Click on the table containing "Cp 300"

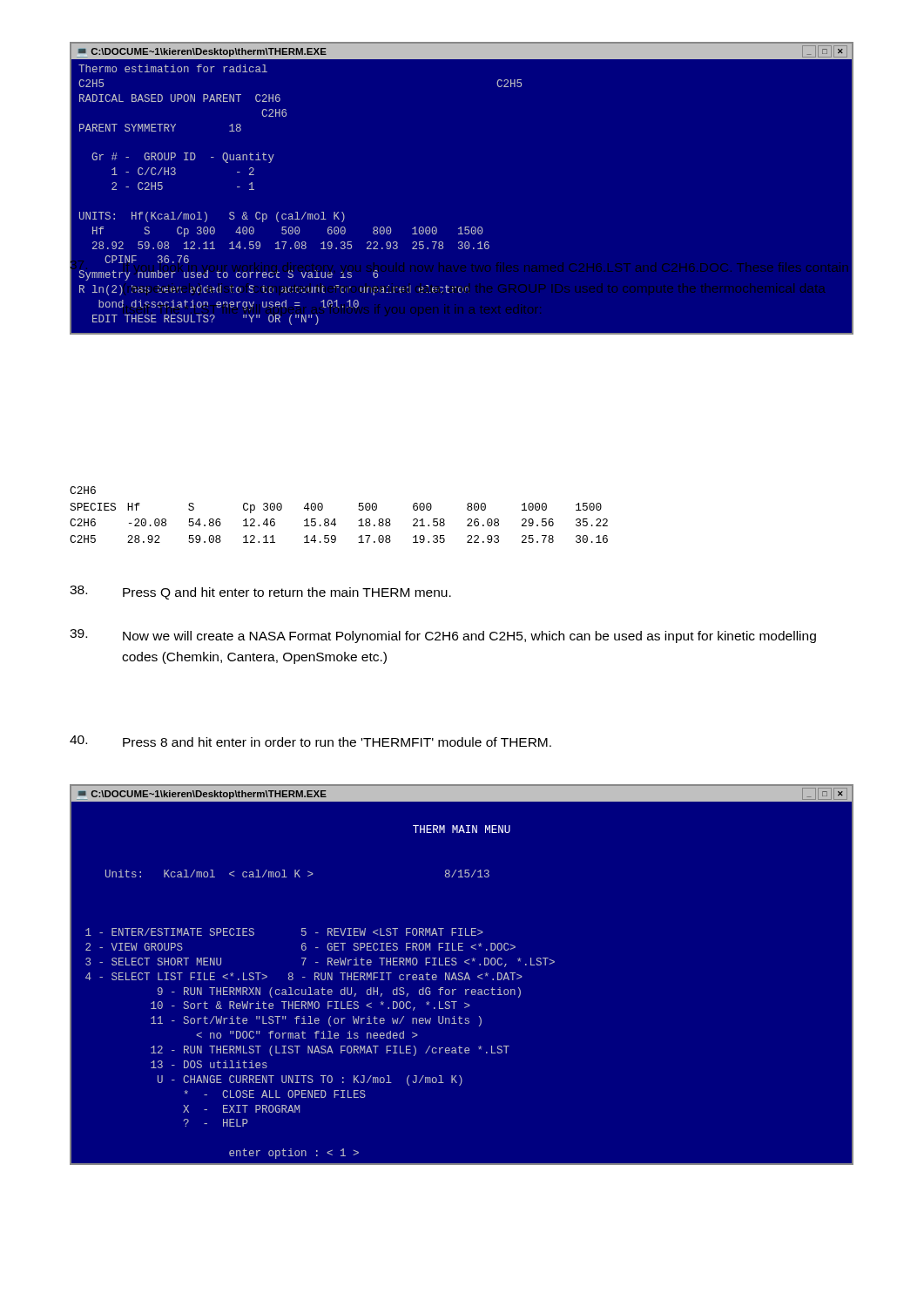[462, 516]
